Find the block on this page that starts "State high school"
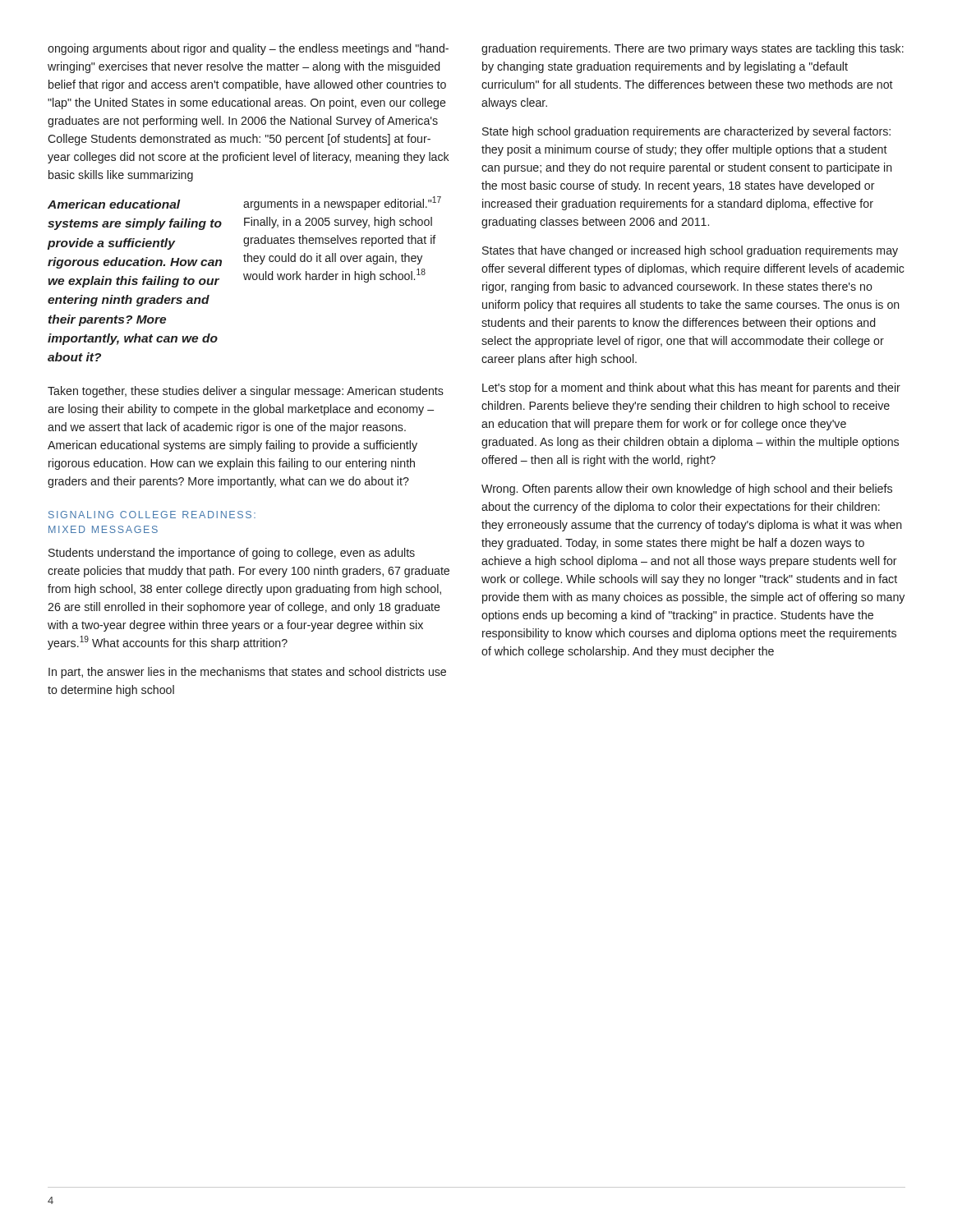 pyautogui.click(x=687, y=177)
